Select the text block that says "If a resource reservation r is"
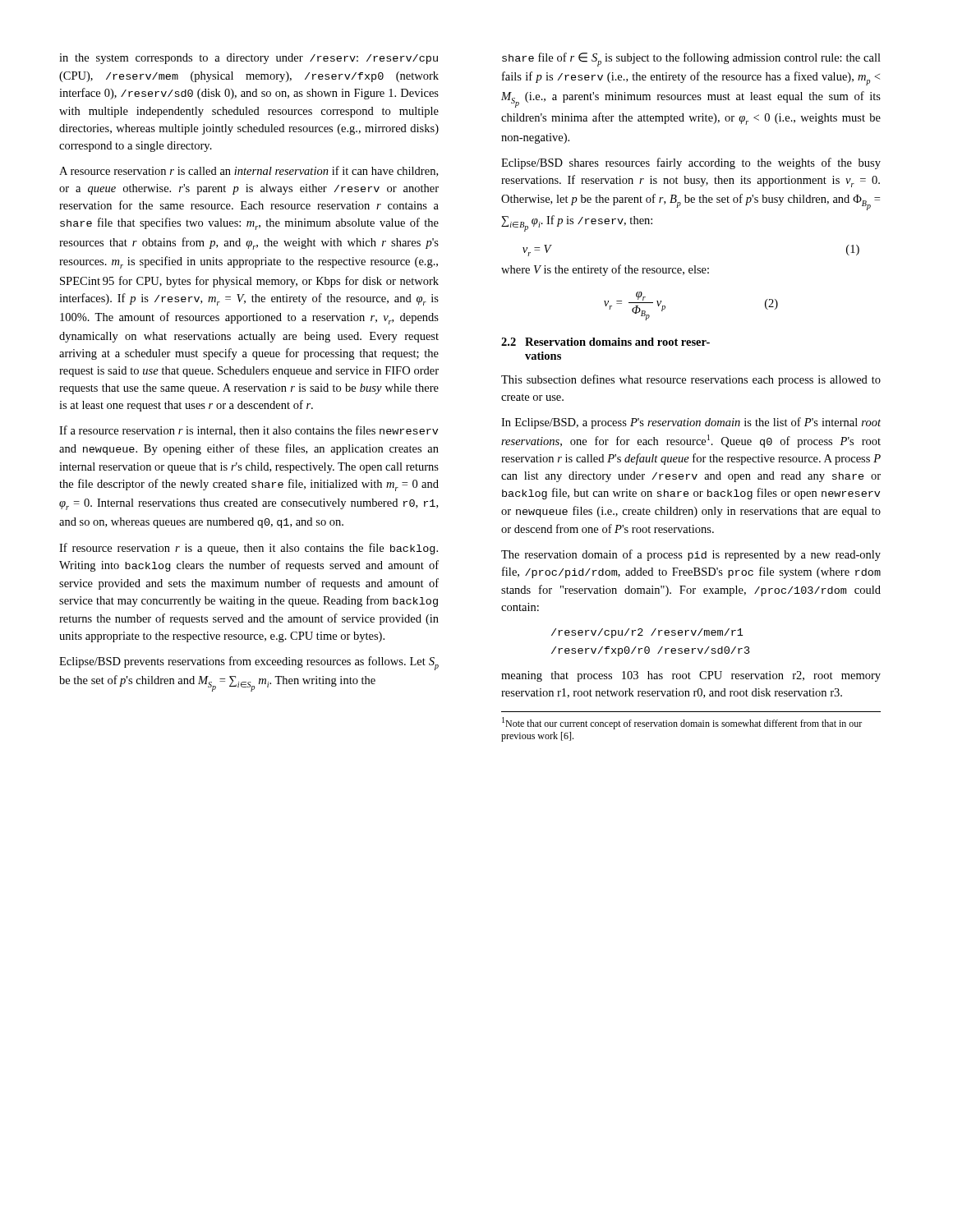 (x=249, y=477)
